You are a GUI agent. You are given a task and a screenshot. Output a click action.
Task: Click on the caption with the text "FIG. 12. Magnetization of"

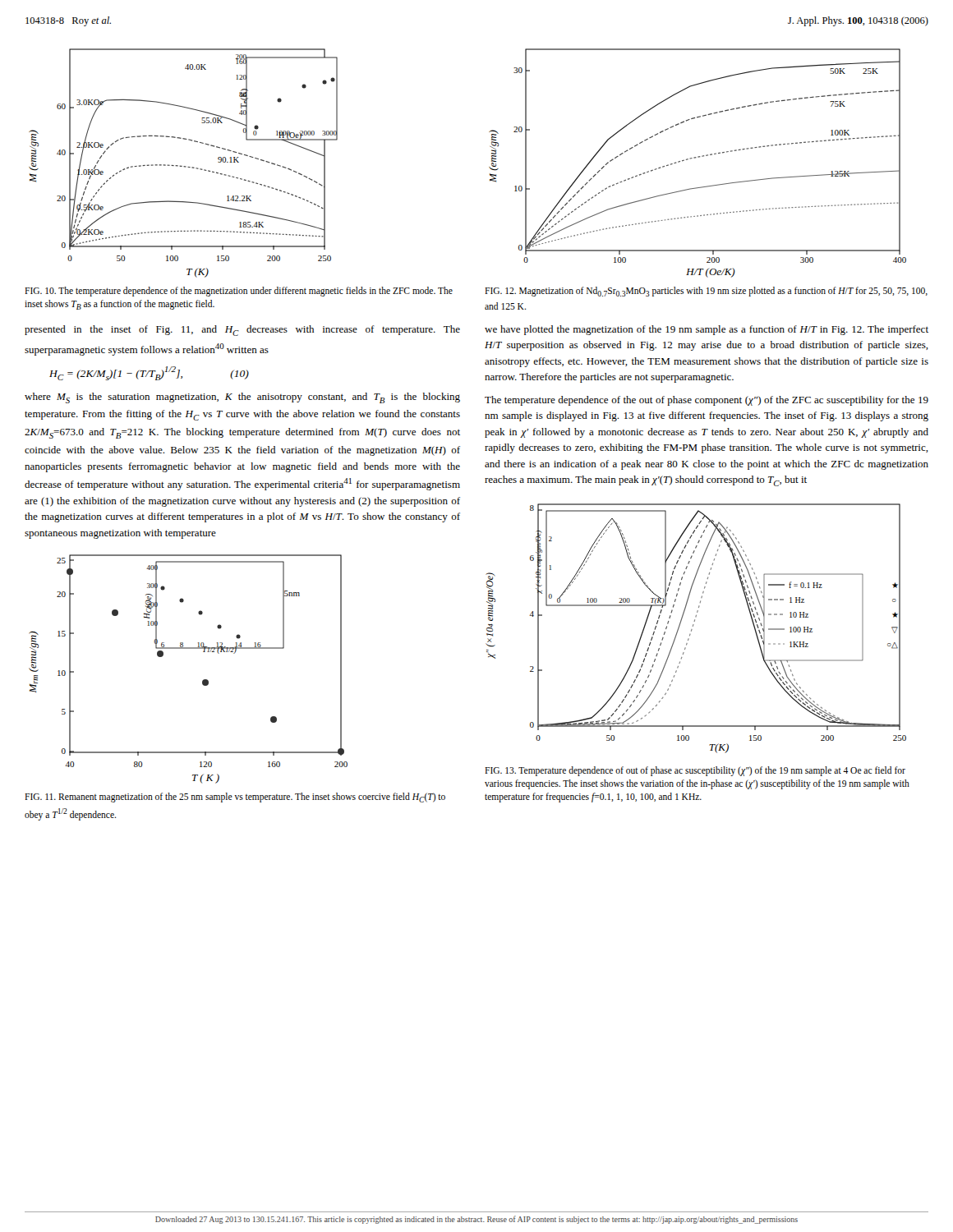click(x=706, y=298)
